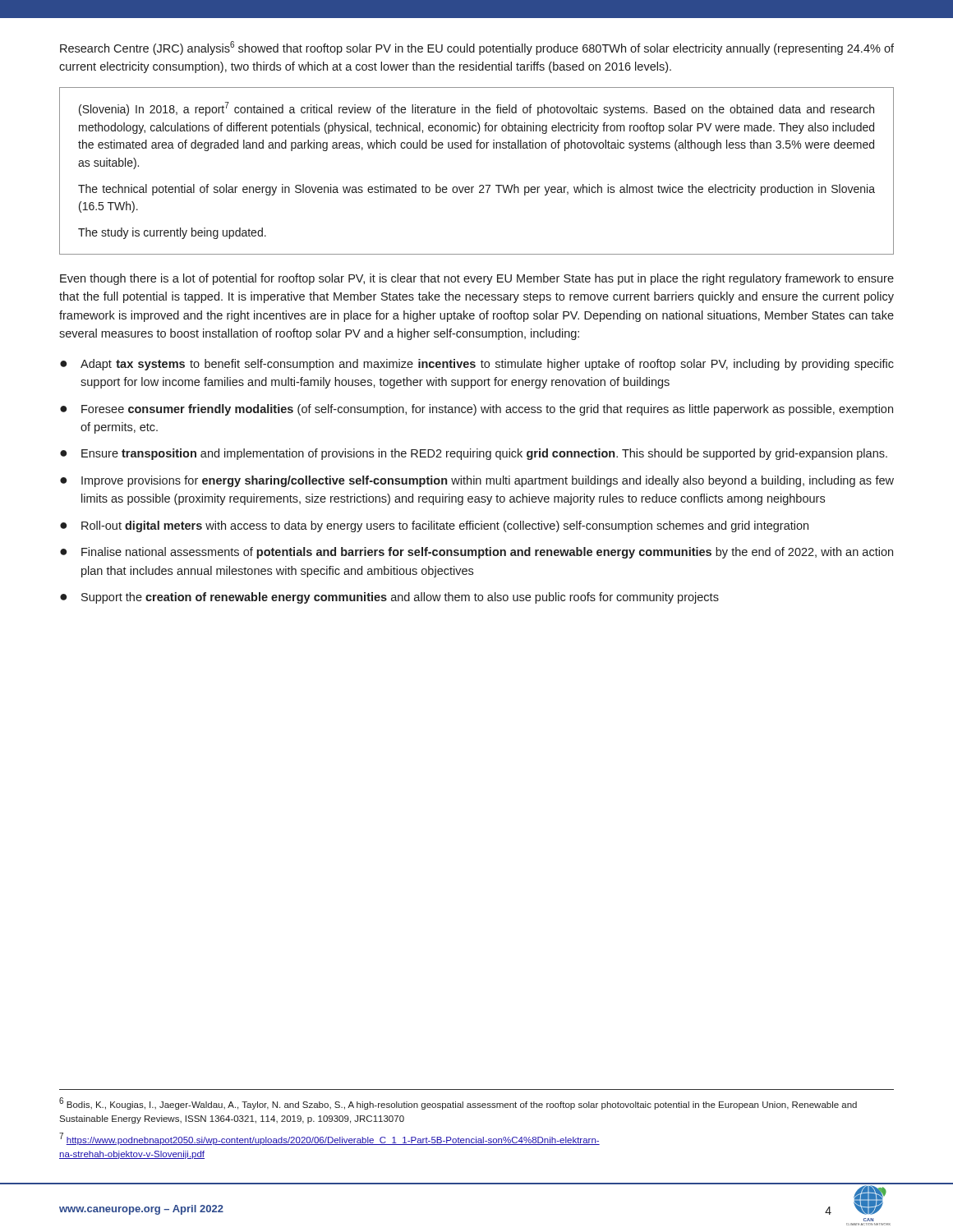
Task: Find the text block with the text "Research Centre (JRC) analysis6 showed that rooftop"
Action: coord(476,57)
